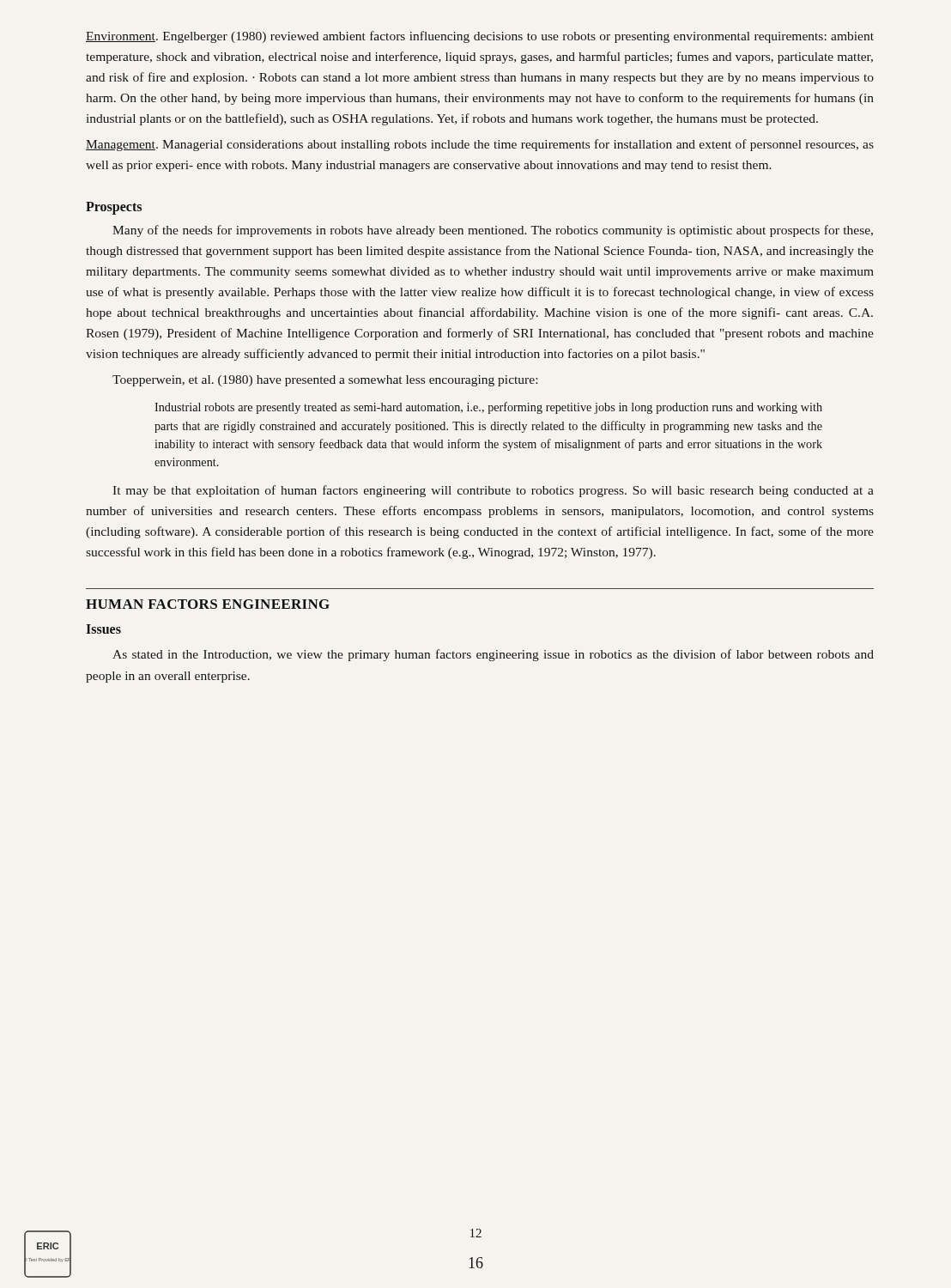Find the region starting "As stated in the"
951x1288 pixels.
(x=480, y=665)
